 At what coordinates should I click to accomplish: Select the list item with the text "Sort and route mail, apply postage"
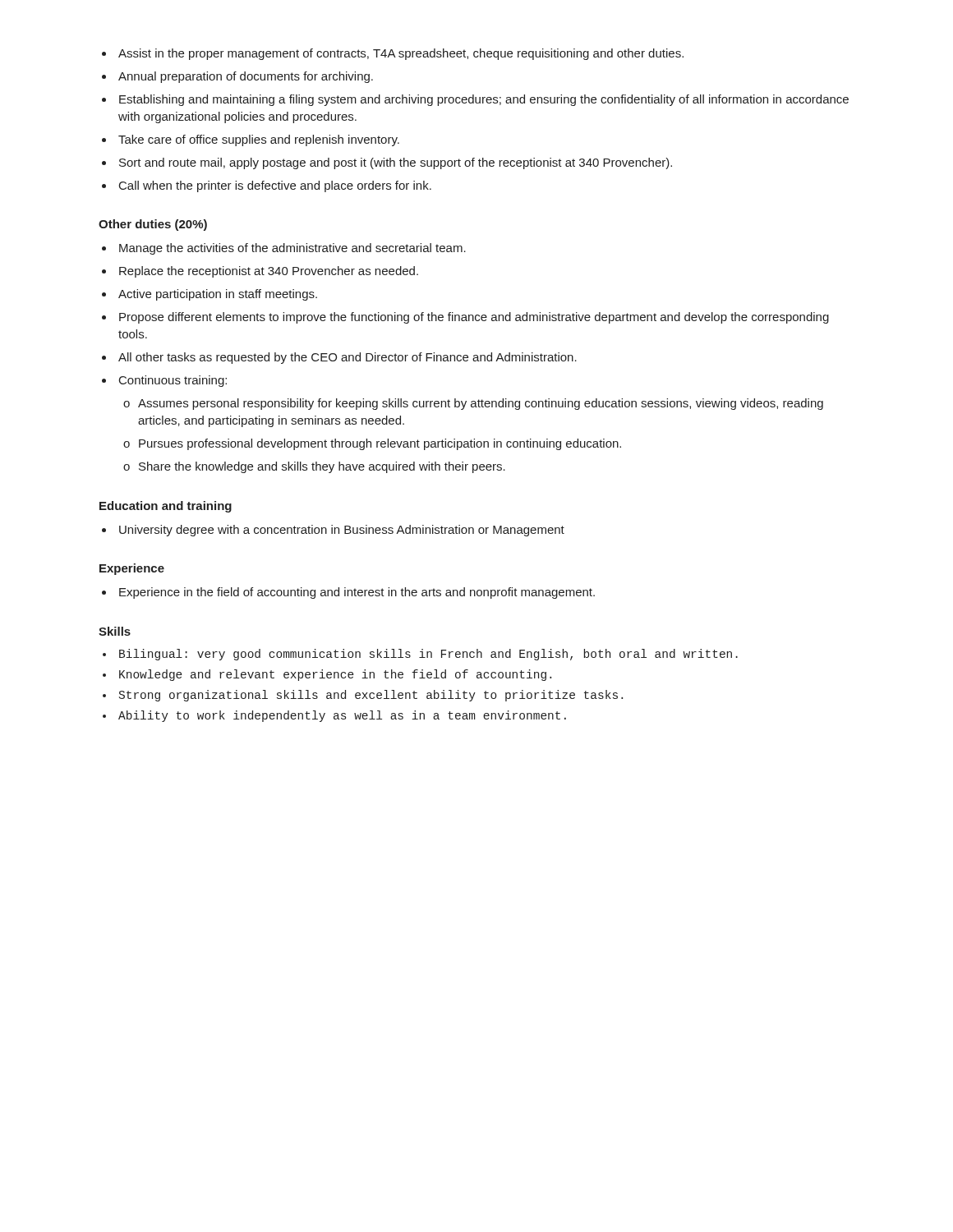pos(396,162)
